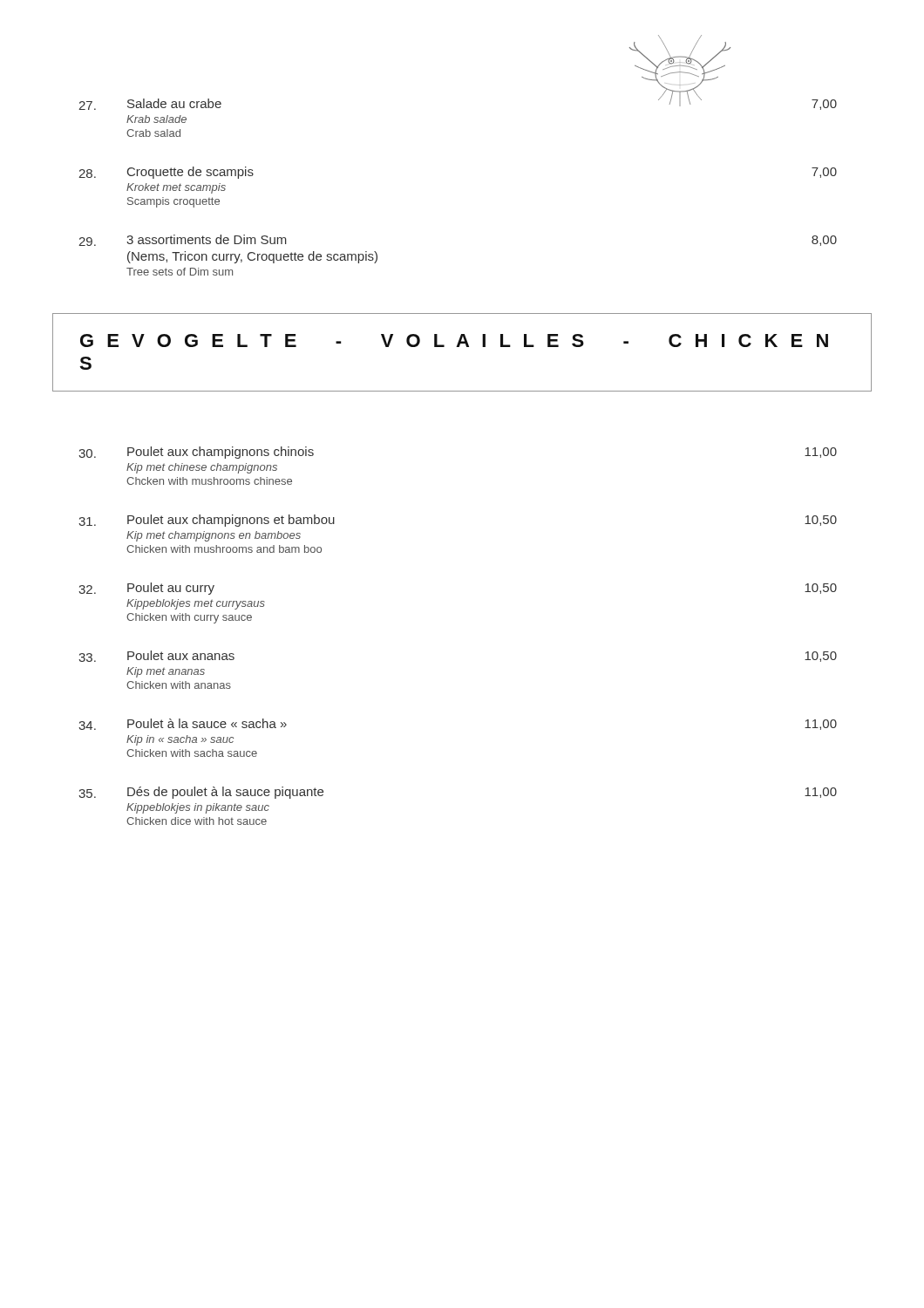This screenshot has width=924, height=1308.
Task: Find the block on this page that starts "30. Poulet aux champignons chinois Kip met"
Action: tap(214, 452)
